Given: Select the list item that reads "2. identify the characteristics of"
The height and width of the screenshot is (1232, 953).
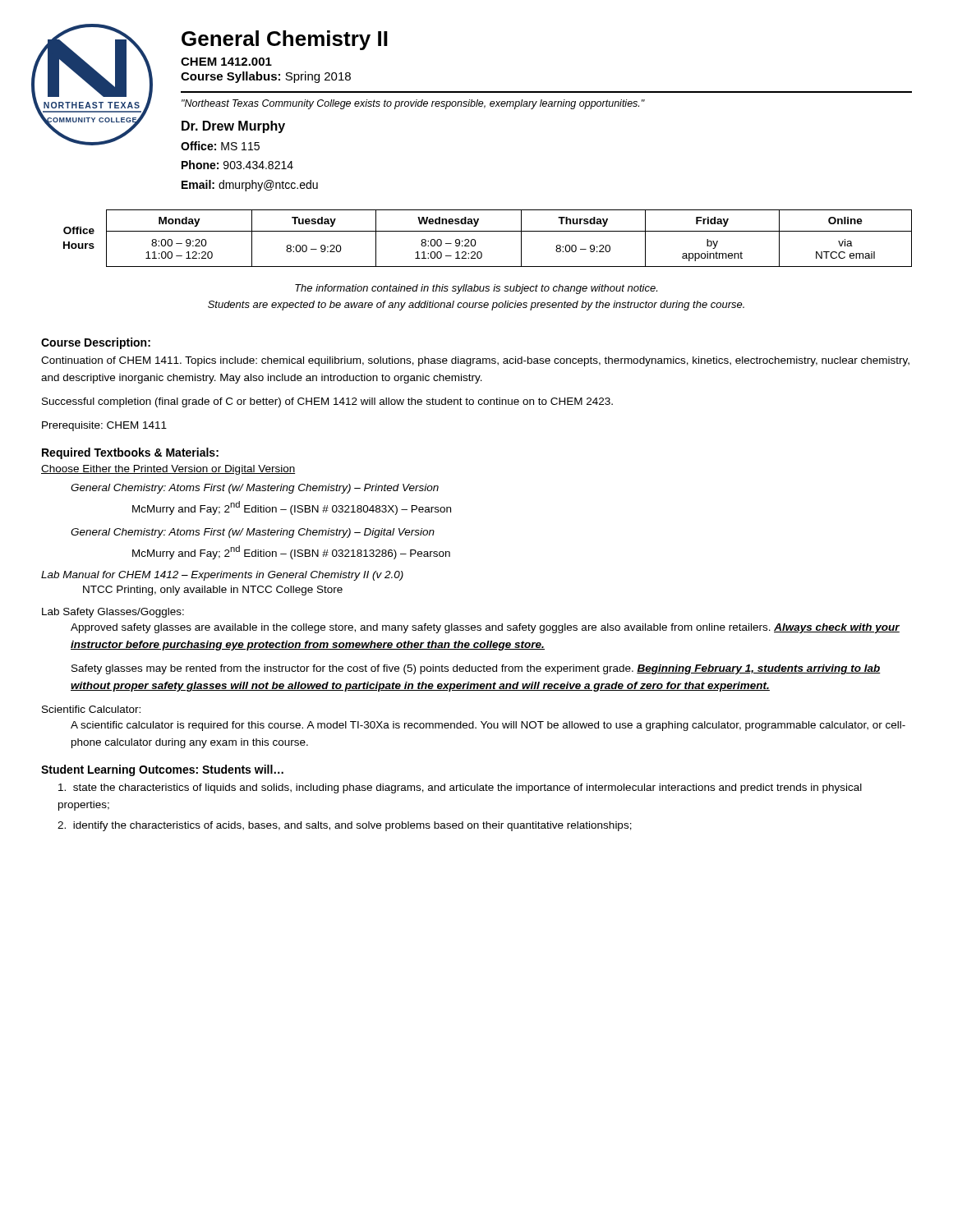Looking at the screenshot, I should 345,825.
